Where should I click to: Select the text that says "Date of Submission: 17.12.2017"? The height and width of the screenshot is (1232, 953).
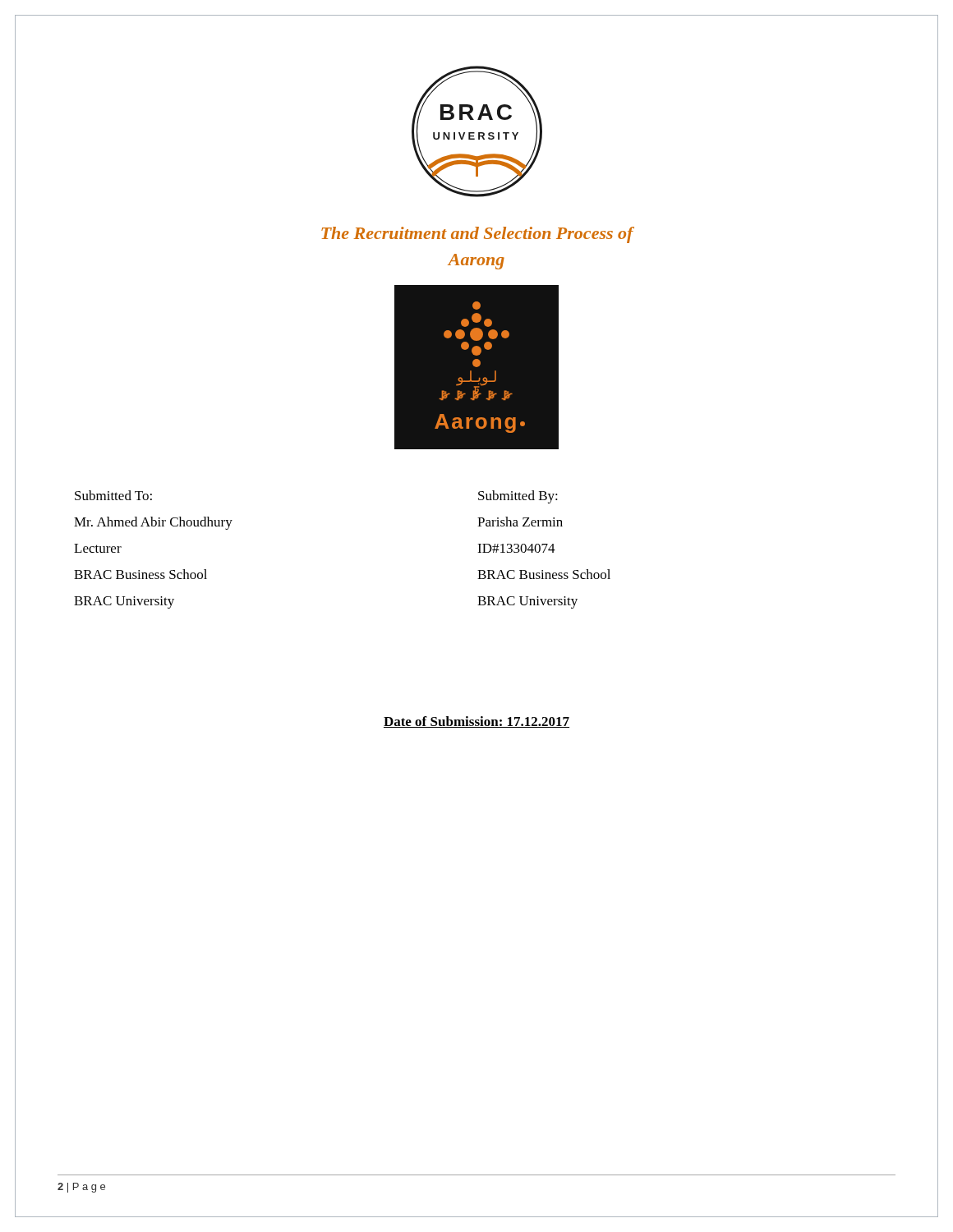click(476, 722)
